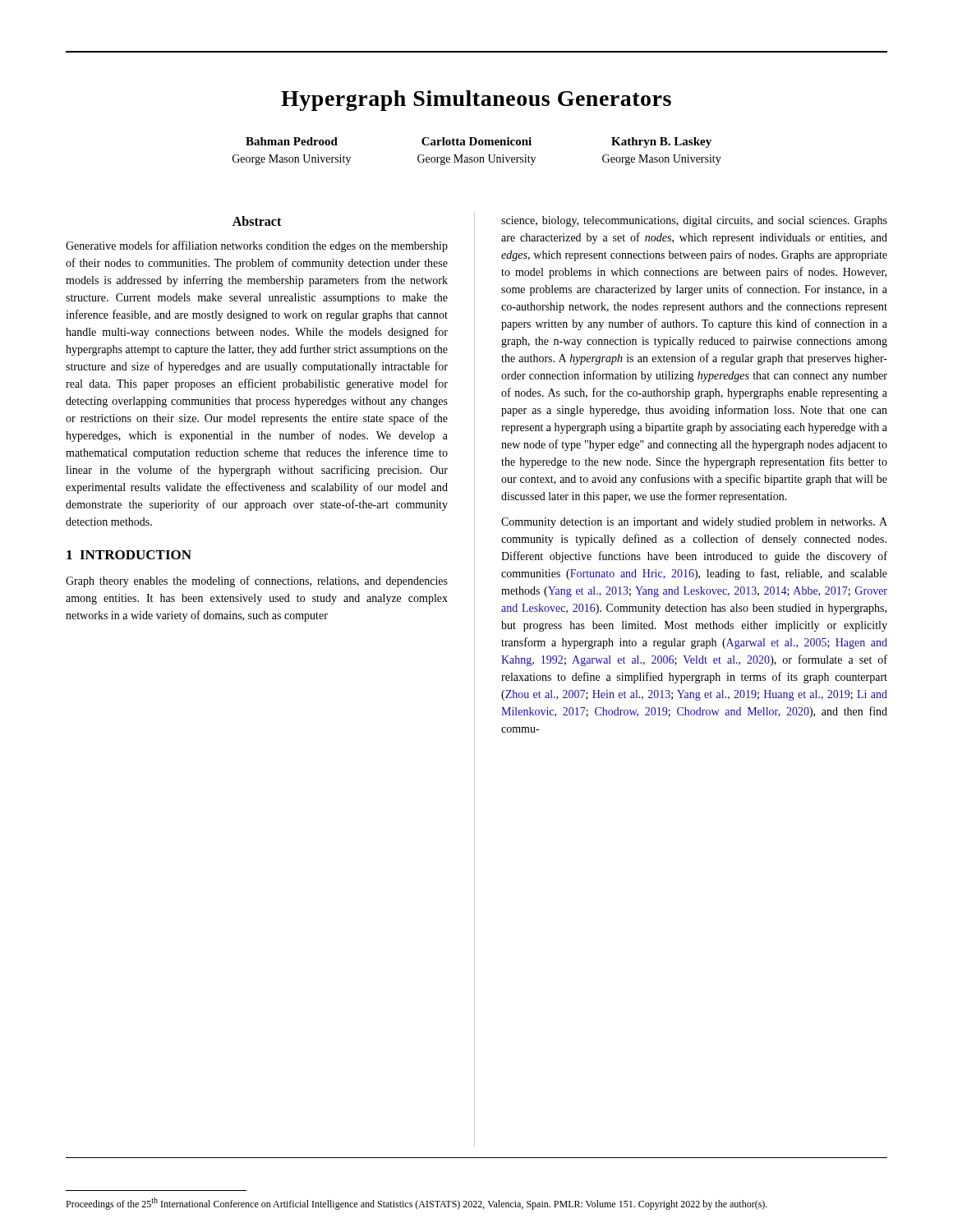Image resolution: width=953 pixels, height=1232 pixels.
Task: Locate the text block with the text "Graph theory enables the modeling"
Action: pyautogui.click(x=257, y=598)
